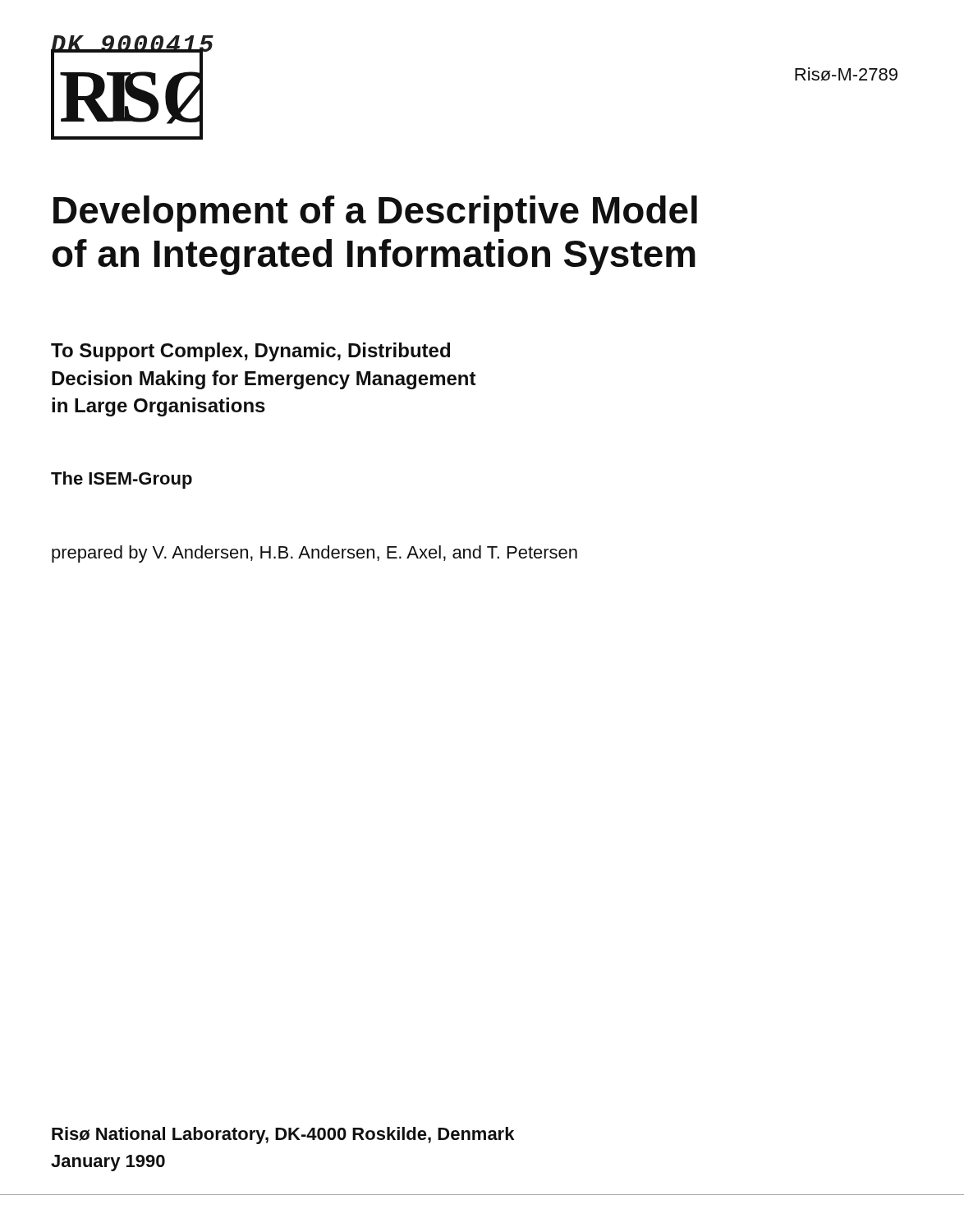Click the passage that begins "prepared by V. Andersen, H.B."
The image size is (964, 1232).
coord(315,552)
